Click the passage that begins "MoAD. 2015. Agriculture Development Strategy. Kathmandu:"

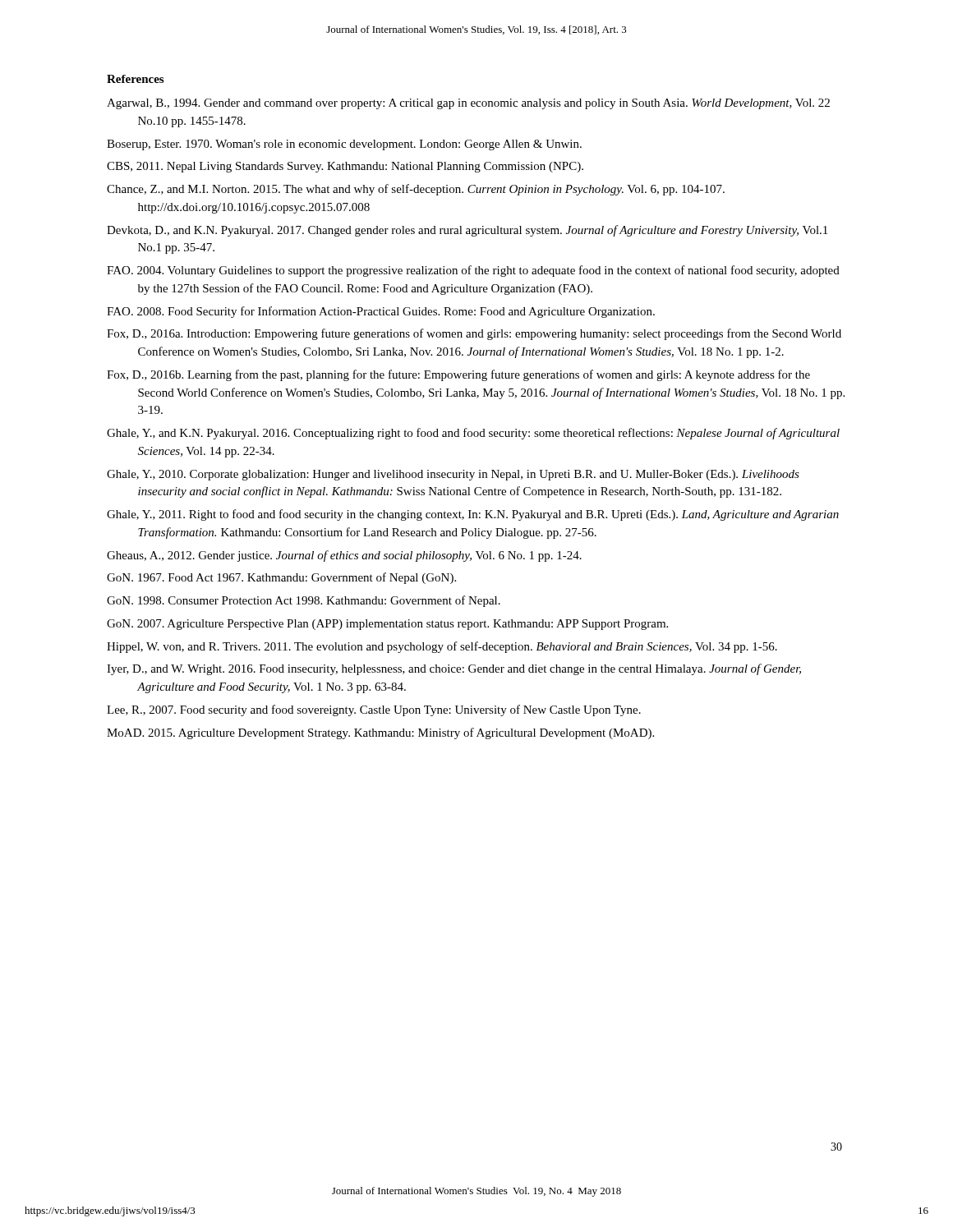coord(381,732)
